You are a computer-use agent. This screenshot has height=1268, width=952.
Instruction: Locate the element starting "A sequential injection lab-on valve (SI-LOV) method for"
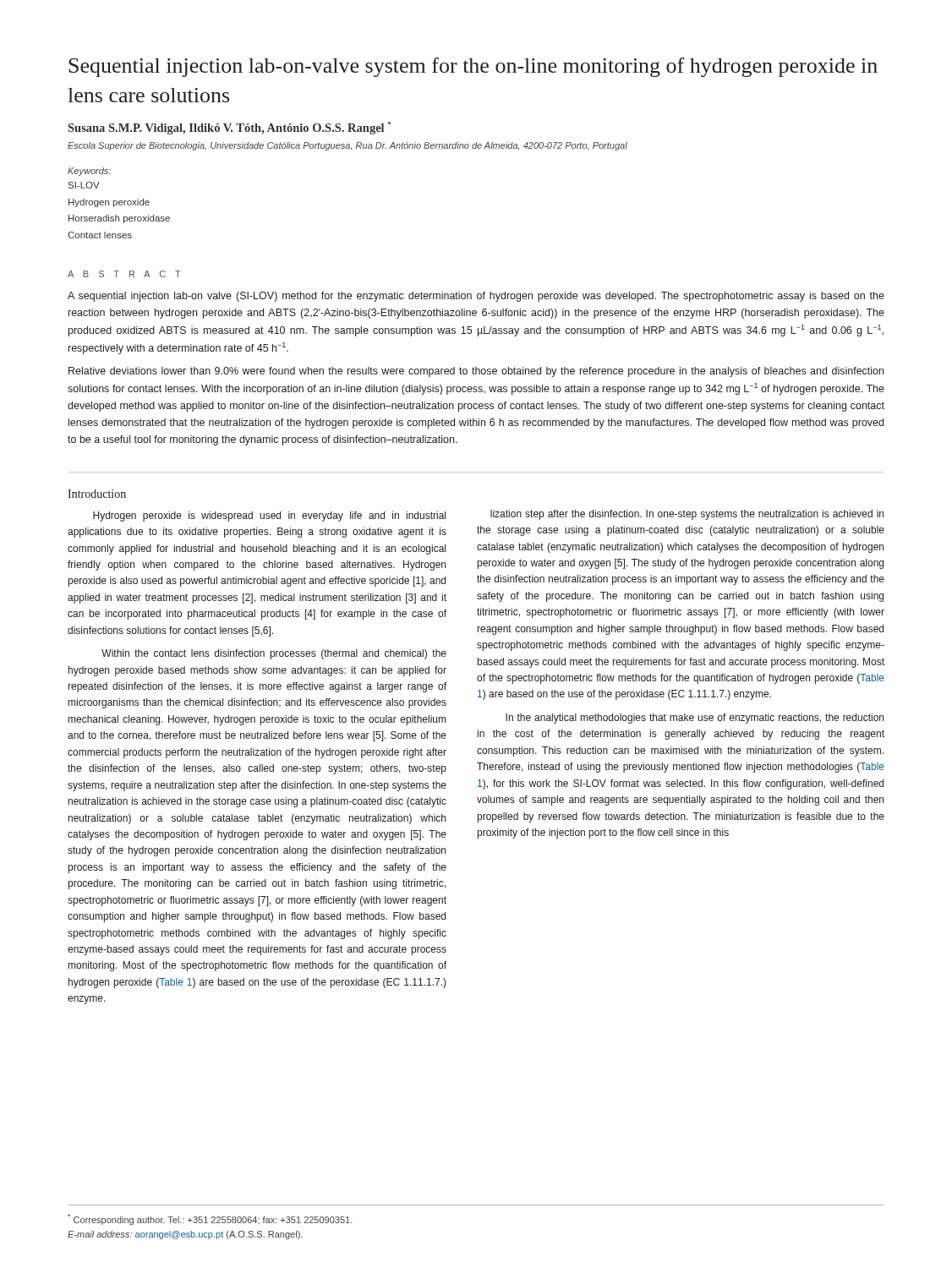(476, 322)
